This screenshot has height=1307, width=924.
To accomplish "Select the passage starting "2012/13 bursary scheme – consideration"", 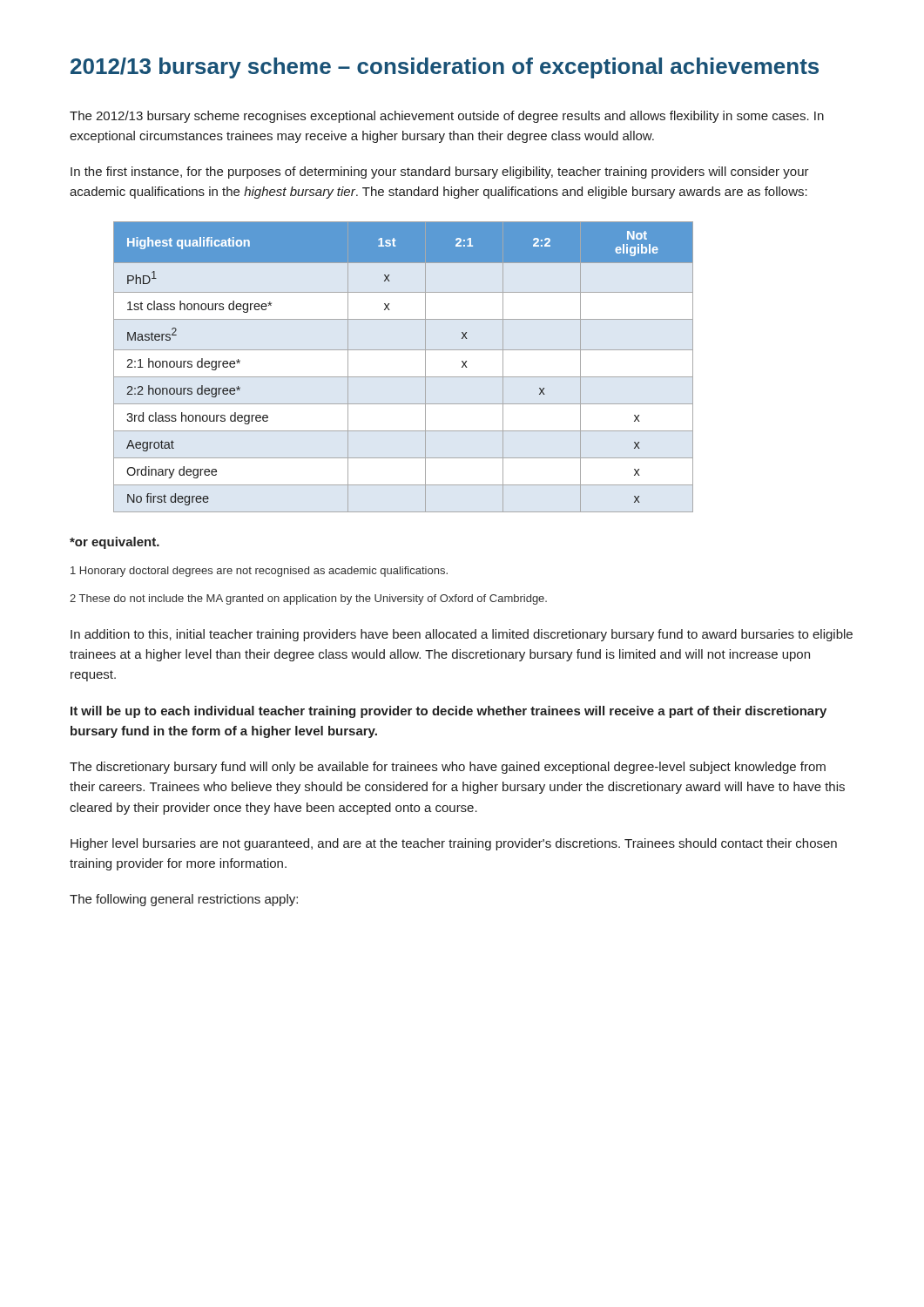I will click(x=462, y=66).
